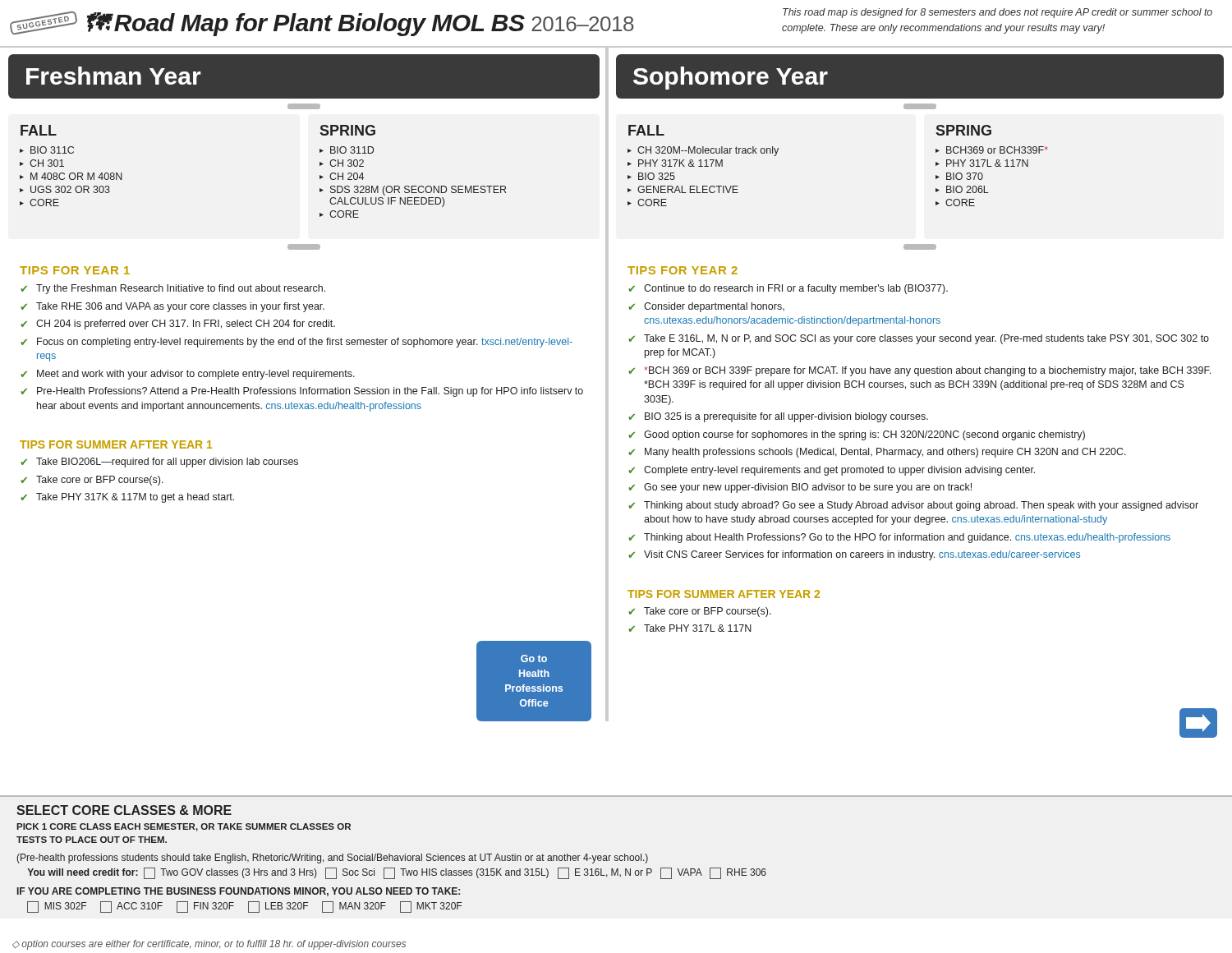Select the block starting "CH 204 is preferred over CH"
Image resolution: width=1232 pixels, height=953 pixels.
186,324
